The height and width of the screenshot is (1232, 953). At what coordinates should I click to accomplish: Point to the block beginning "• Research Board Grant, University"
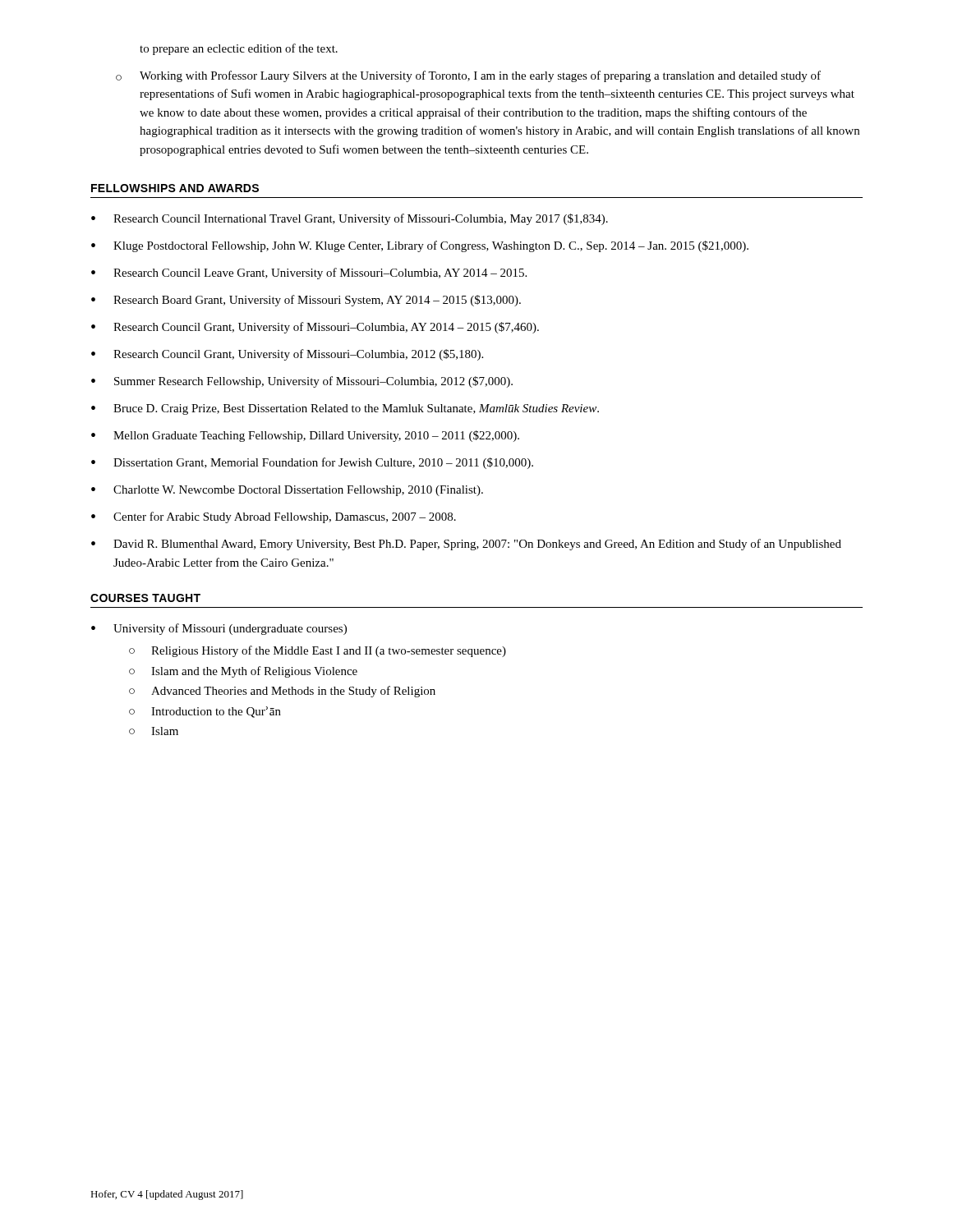click(x=306, y=300)
